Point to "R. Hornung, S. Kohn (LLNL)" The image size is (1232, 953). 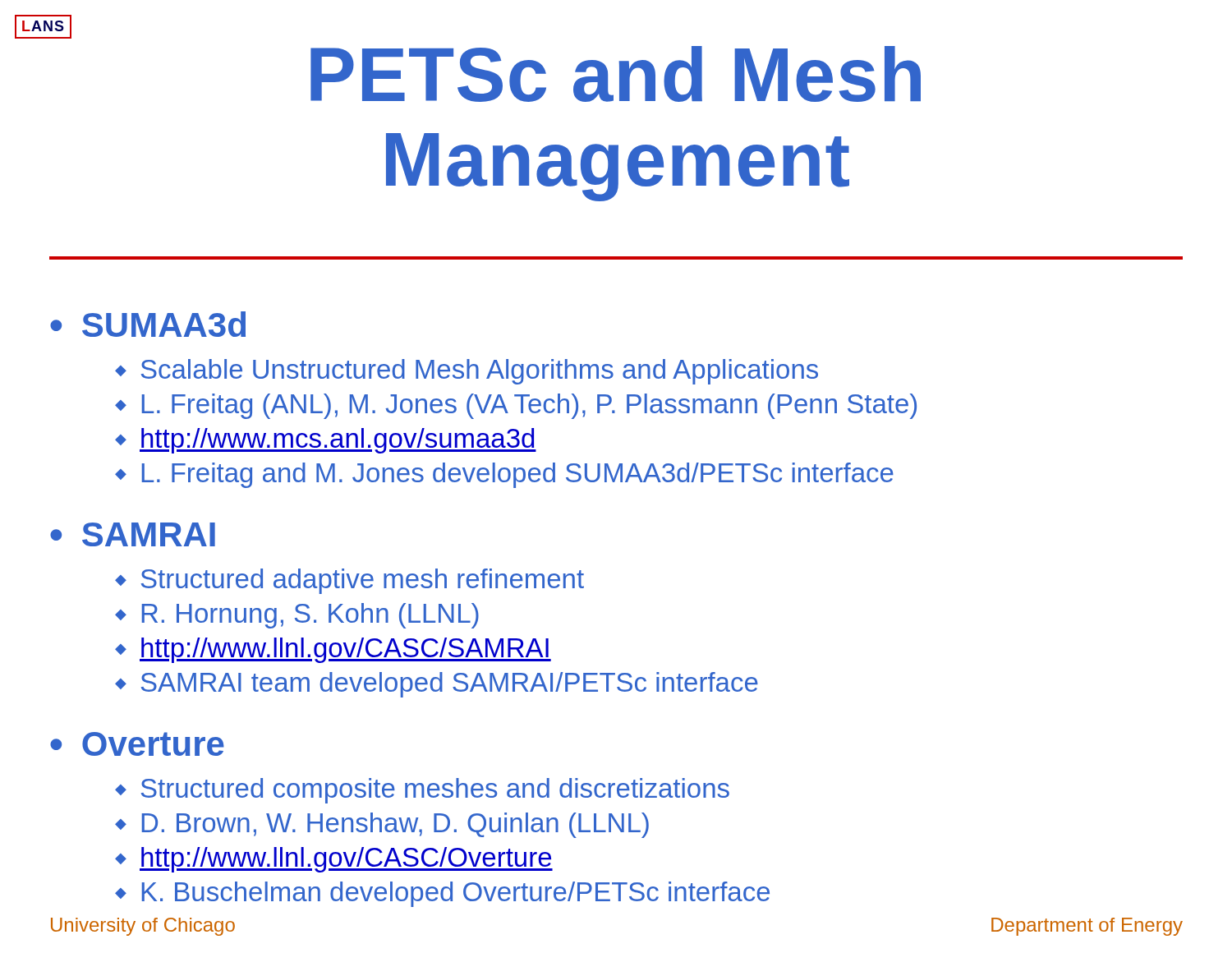(310, 613)
